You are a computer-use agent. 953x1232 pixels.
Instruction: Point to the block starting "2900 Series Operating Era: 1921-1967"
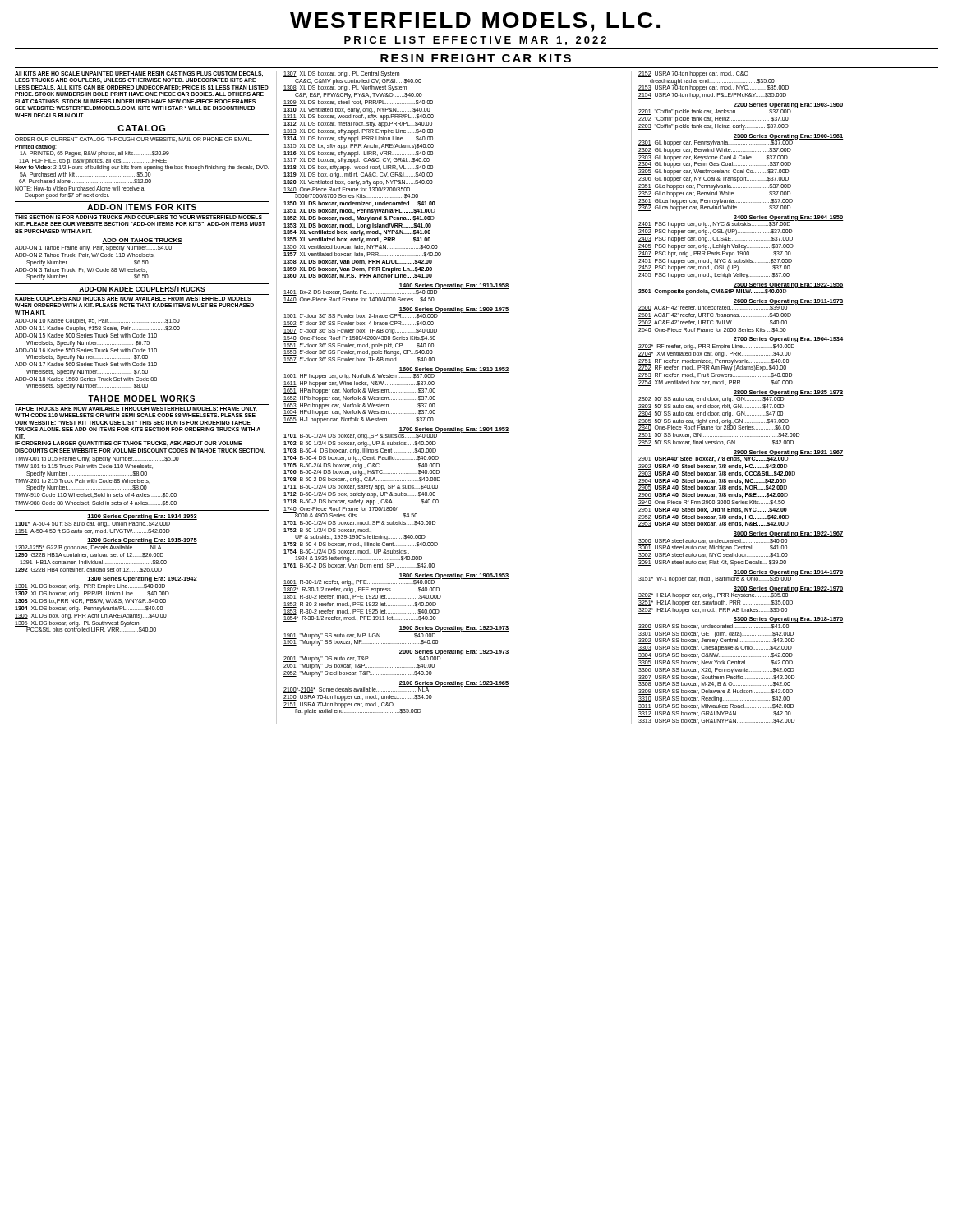788,452
